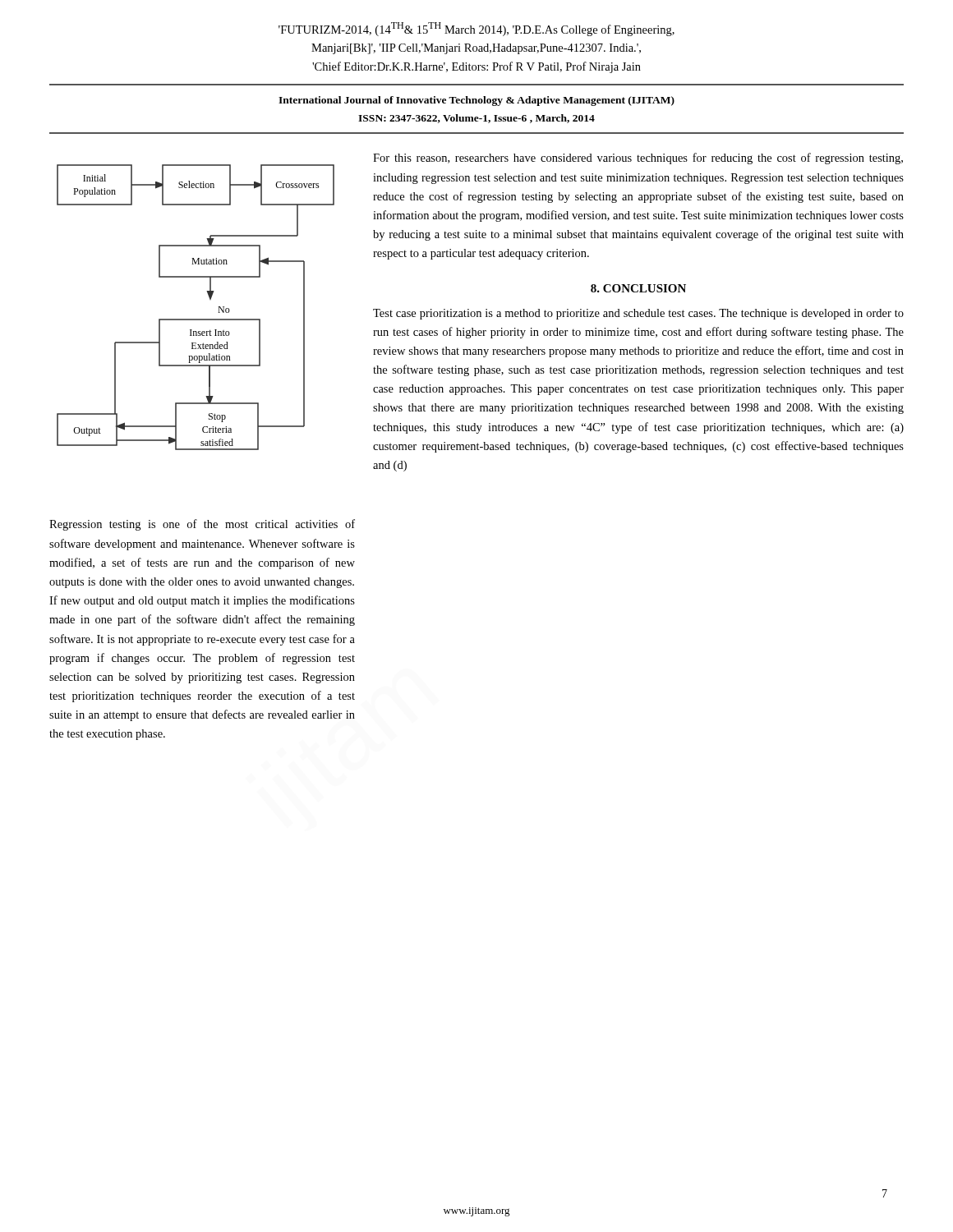Find the text block that says "Regression testing is one of the"
Viewport: 953px width, 1232px height.
click(x=202, y=629)
